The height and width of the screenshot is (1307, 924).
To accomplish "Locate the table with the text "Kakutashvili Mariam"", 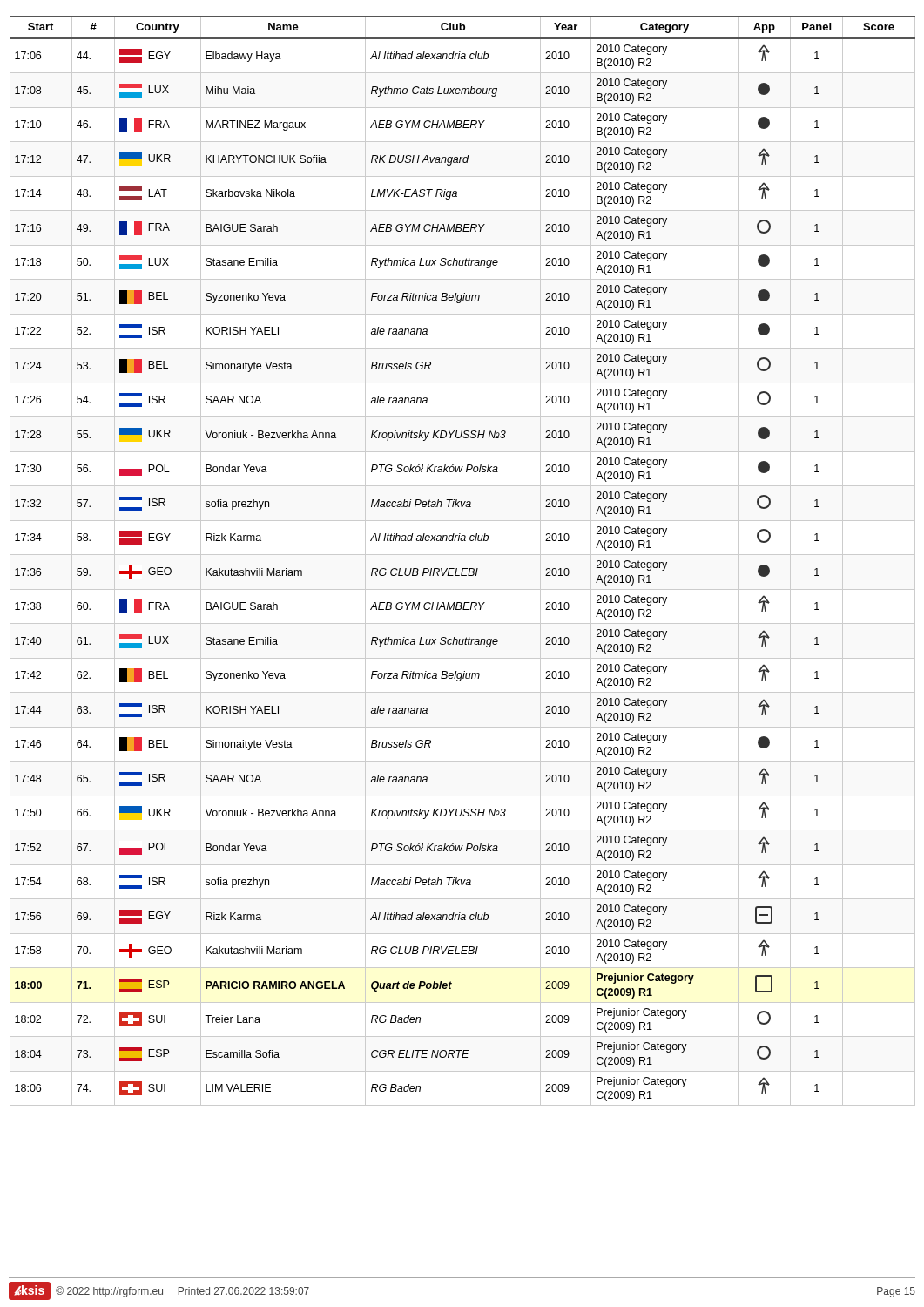I will [x=462, y=557].
